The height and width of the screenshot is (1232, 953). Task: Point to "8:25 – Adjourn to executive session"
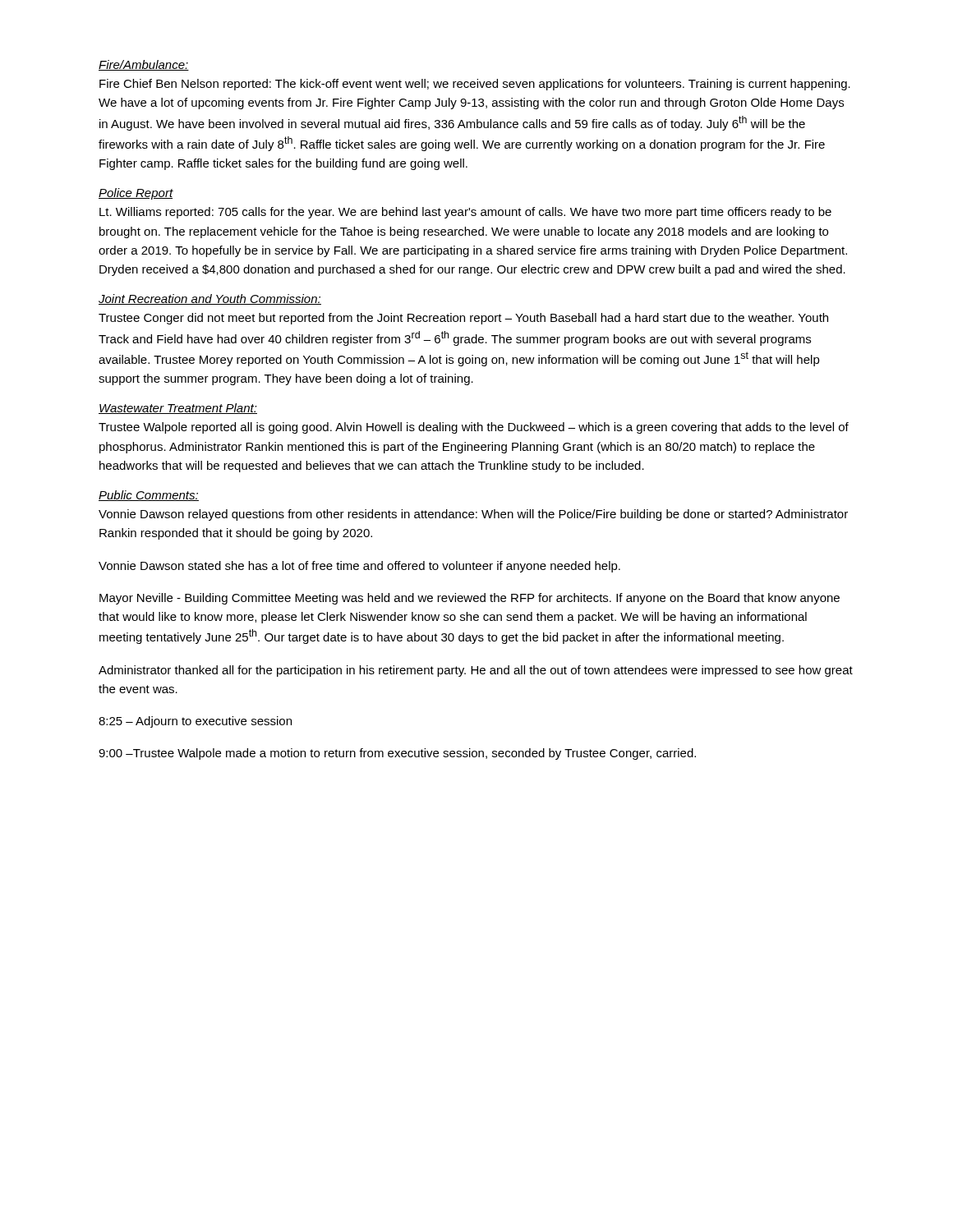(196, 721)
